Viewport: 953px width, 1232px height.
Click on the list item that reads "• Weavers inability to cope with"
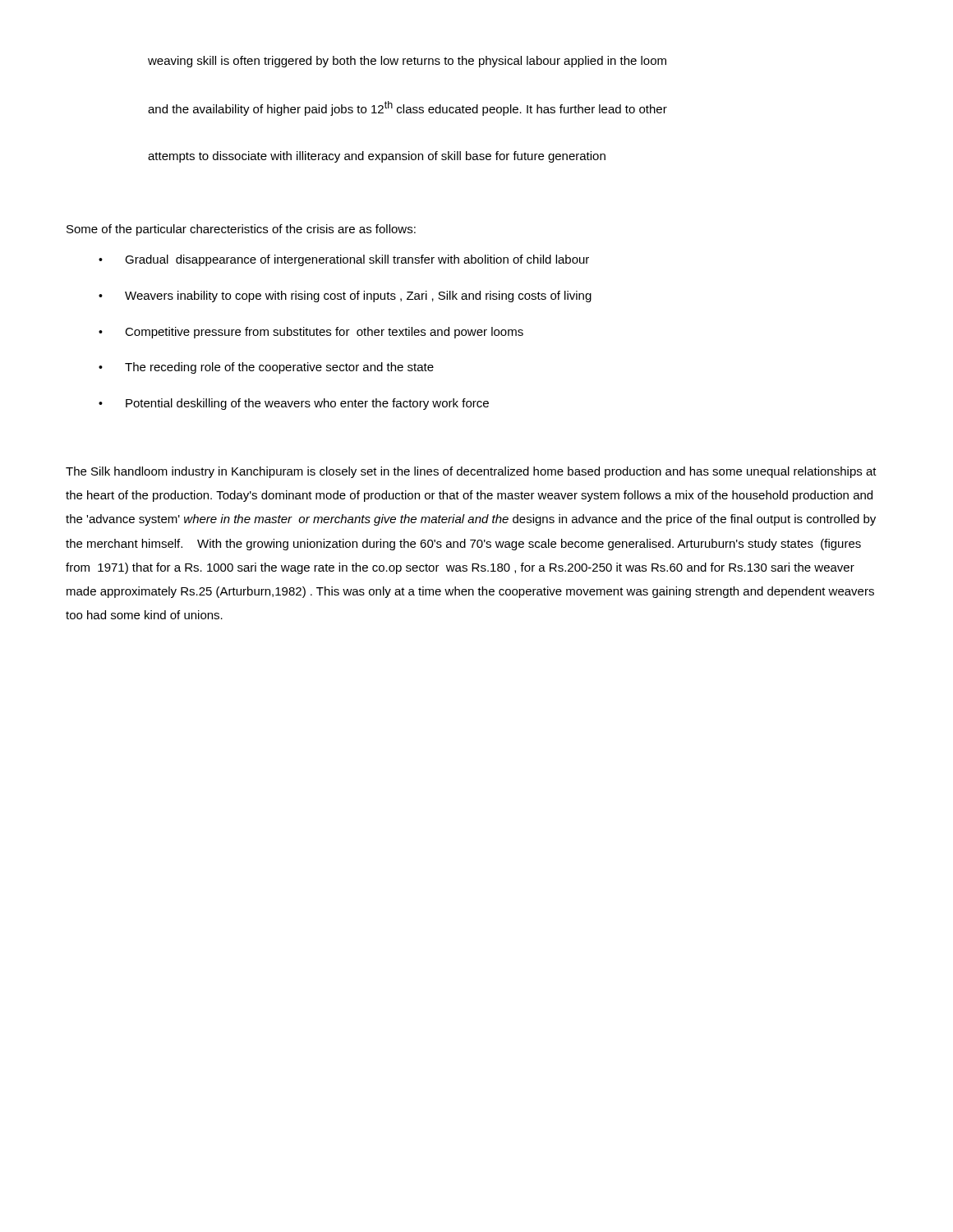345,295
